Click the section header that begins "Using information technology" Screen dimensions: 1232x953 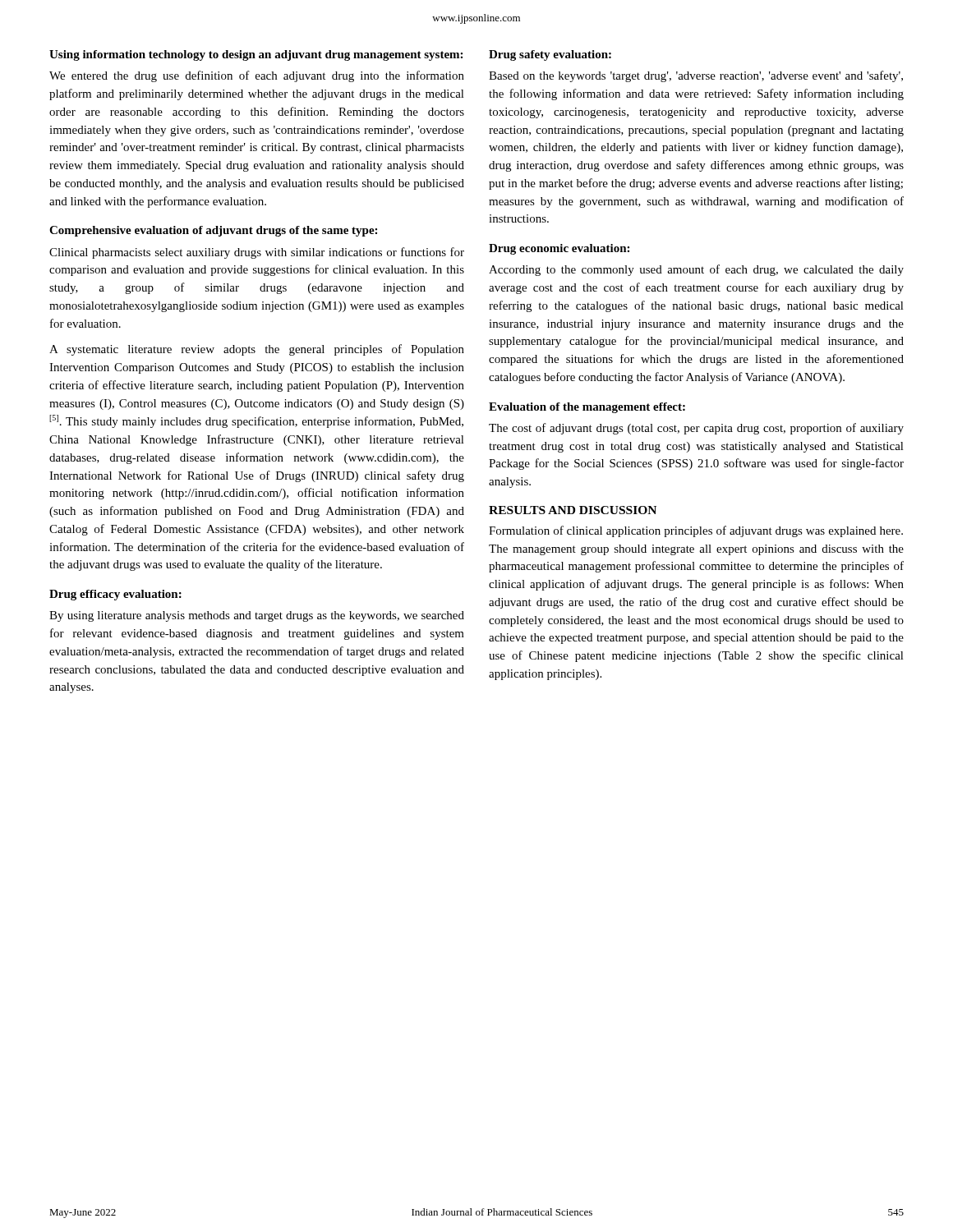(257, 54)
